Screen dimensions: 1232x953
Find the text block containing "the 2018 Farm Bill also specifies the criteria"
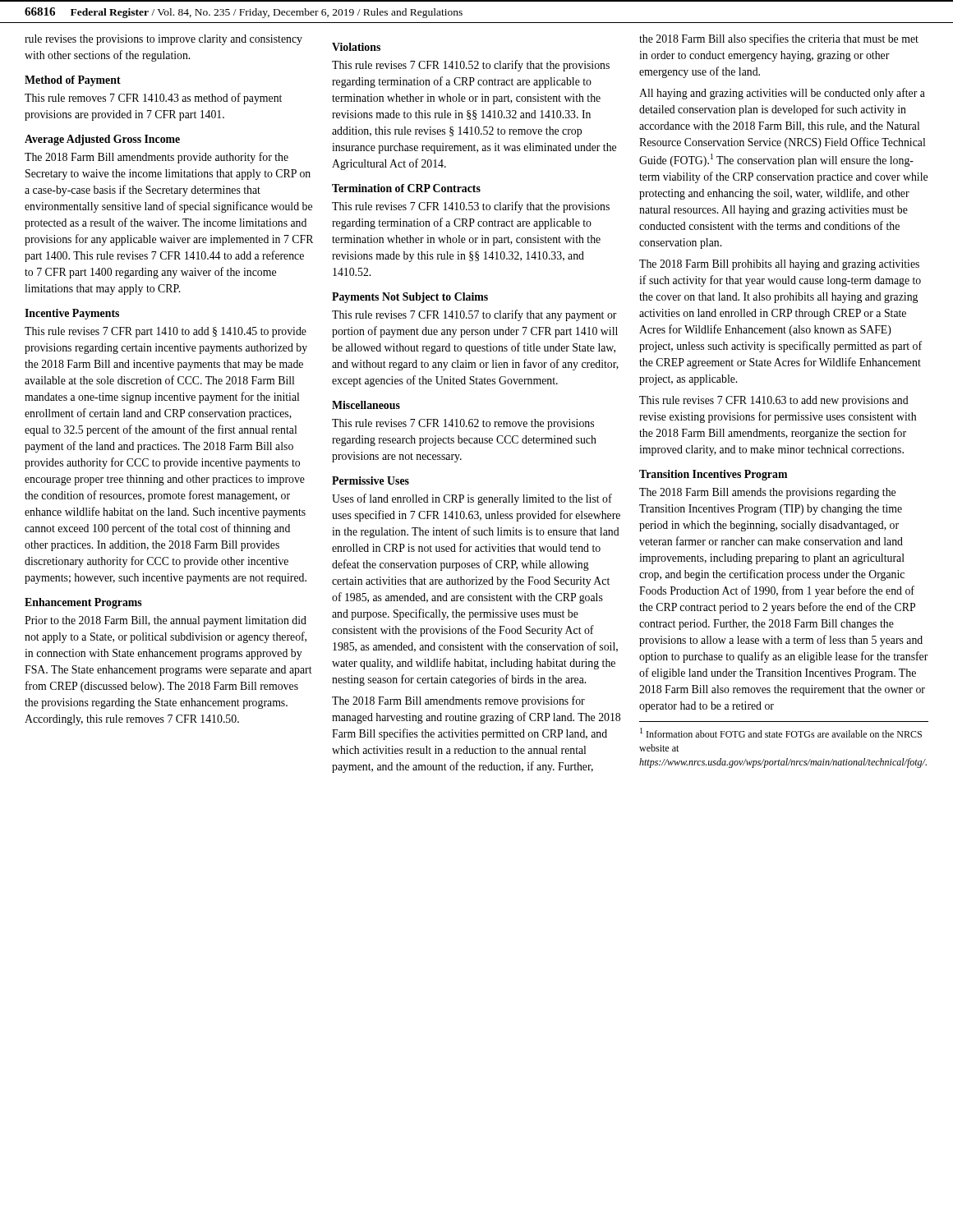(x=779, y=39)
